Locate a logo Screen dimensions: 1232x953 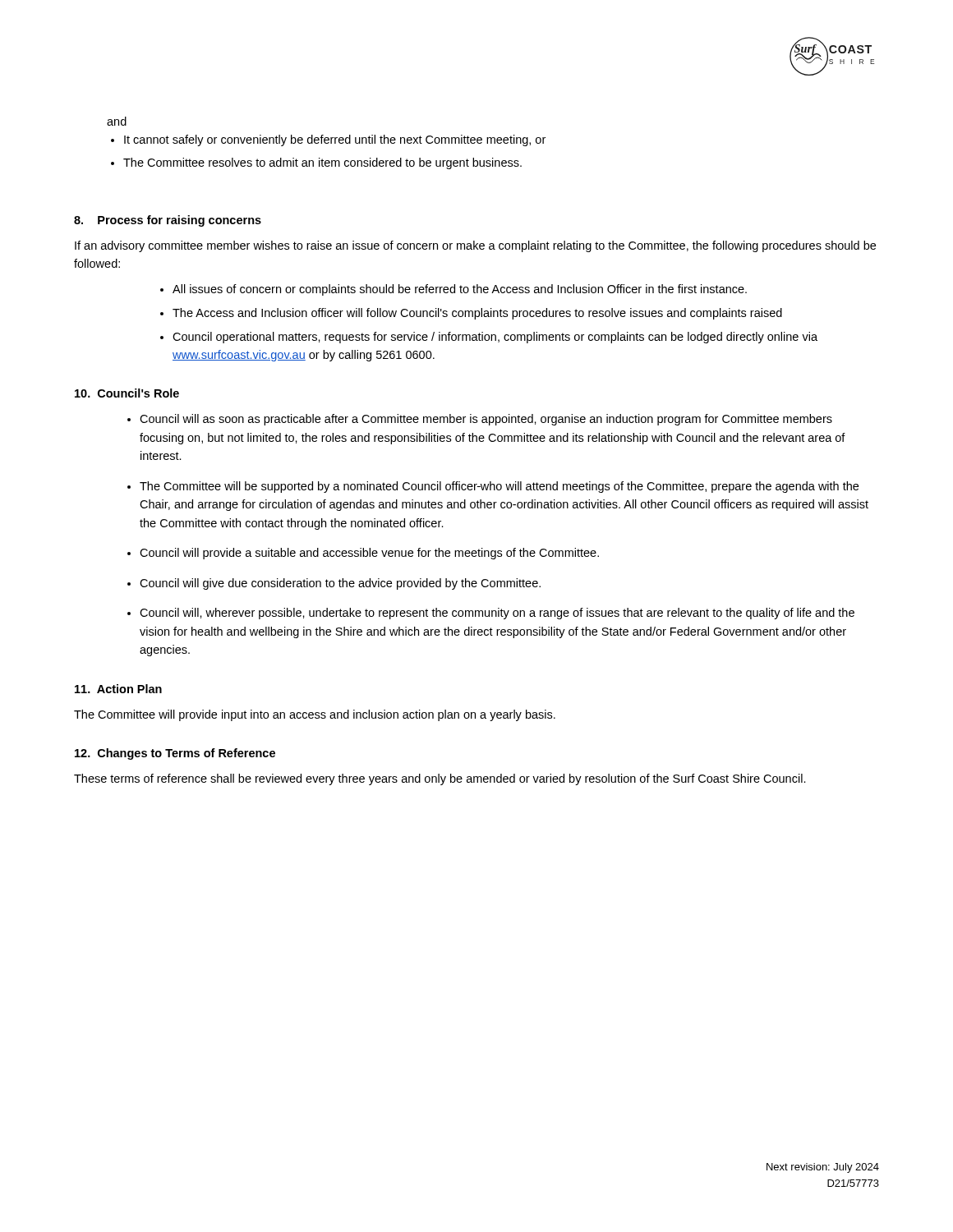(x=842, y=59)
